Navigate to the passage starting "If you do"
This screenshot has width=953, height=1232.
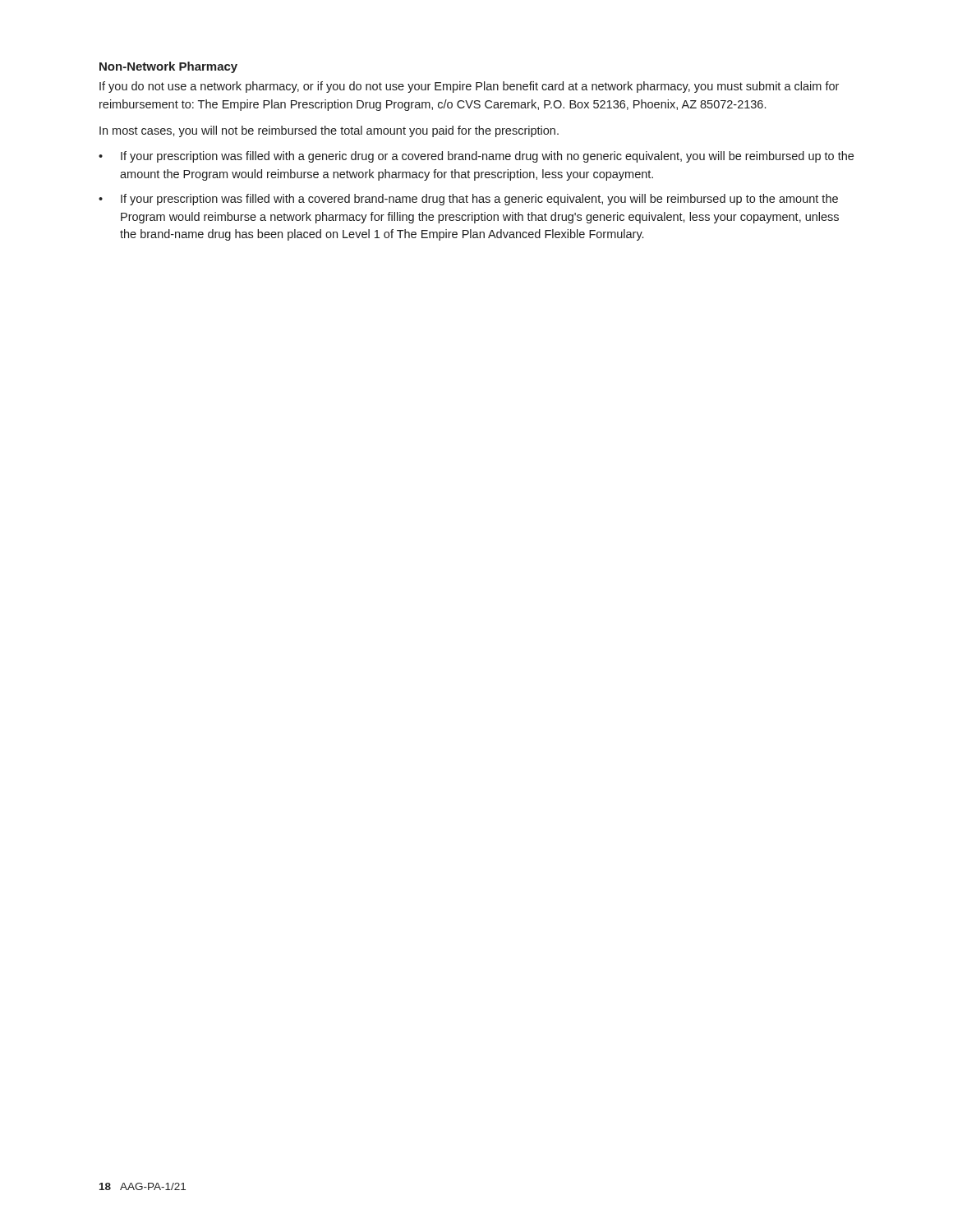(x=469, y=95)
